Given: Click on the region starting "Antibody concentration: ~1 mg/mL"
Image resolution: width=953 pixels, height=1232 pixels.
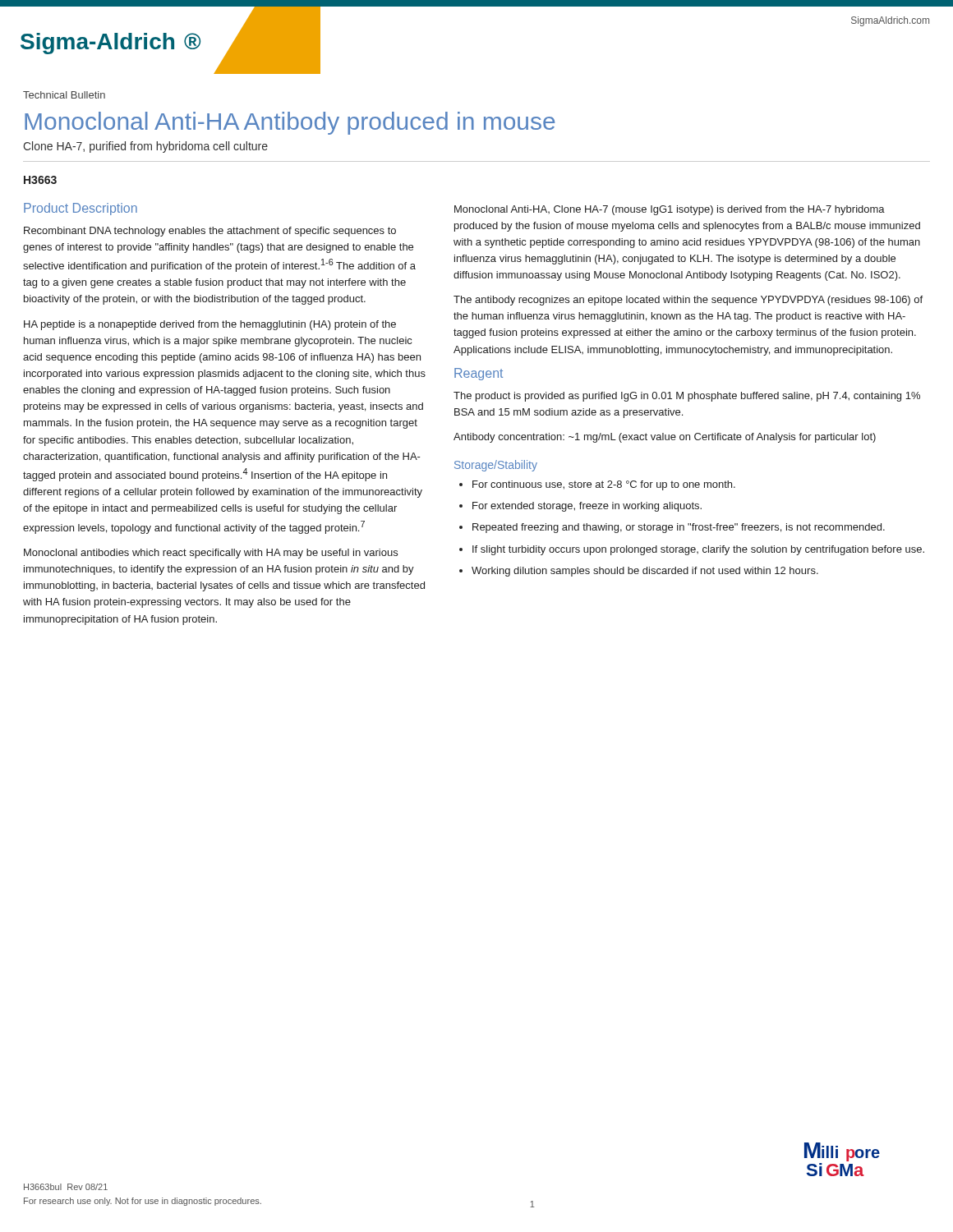Looking at the screenshot, I should coord(665,437).
